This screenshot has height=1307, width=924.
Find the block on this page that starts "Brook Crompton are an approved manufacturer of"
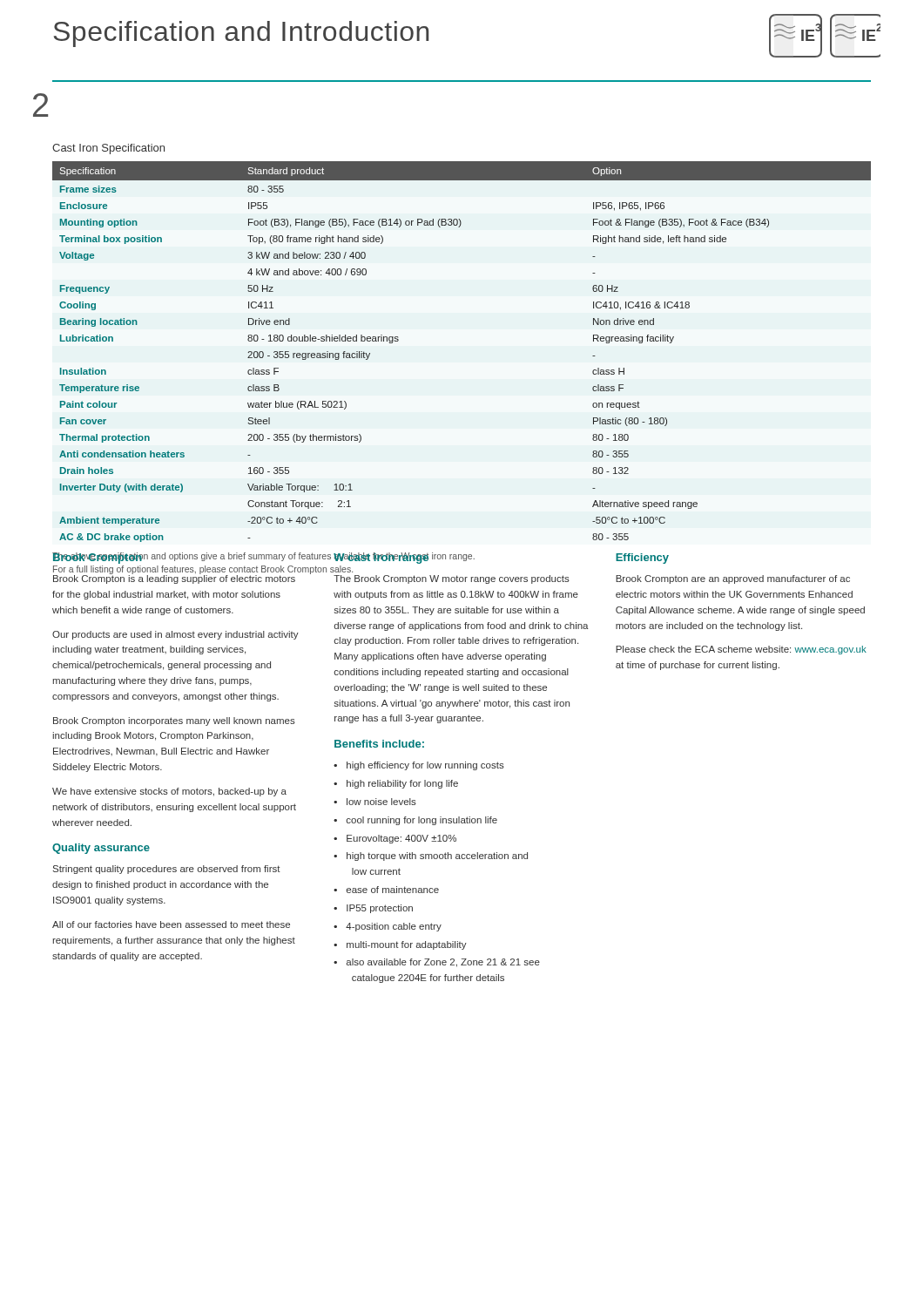pyautogui.click(x=743, y=623)
